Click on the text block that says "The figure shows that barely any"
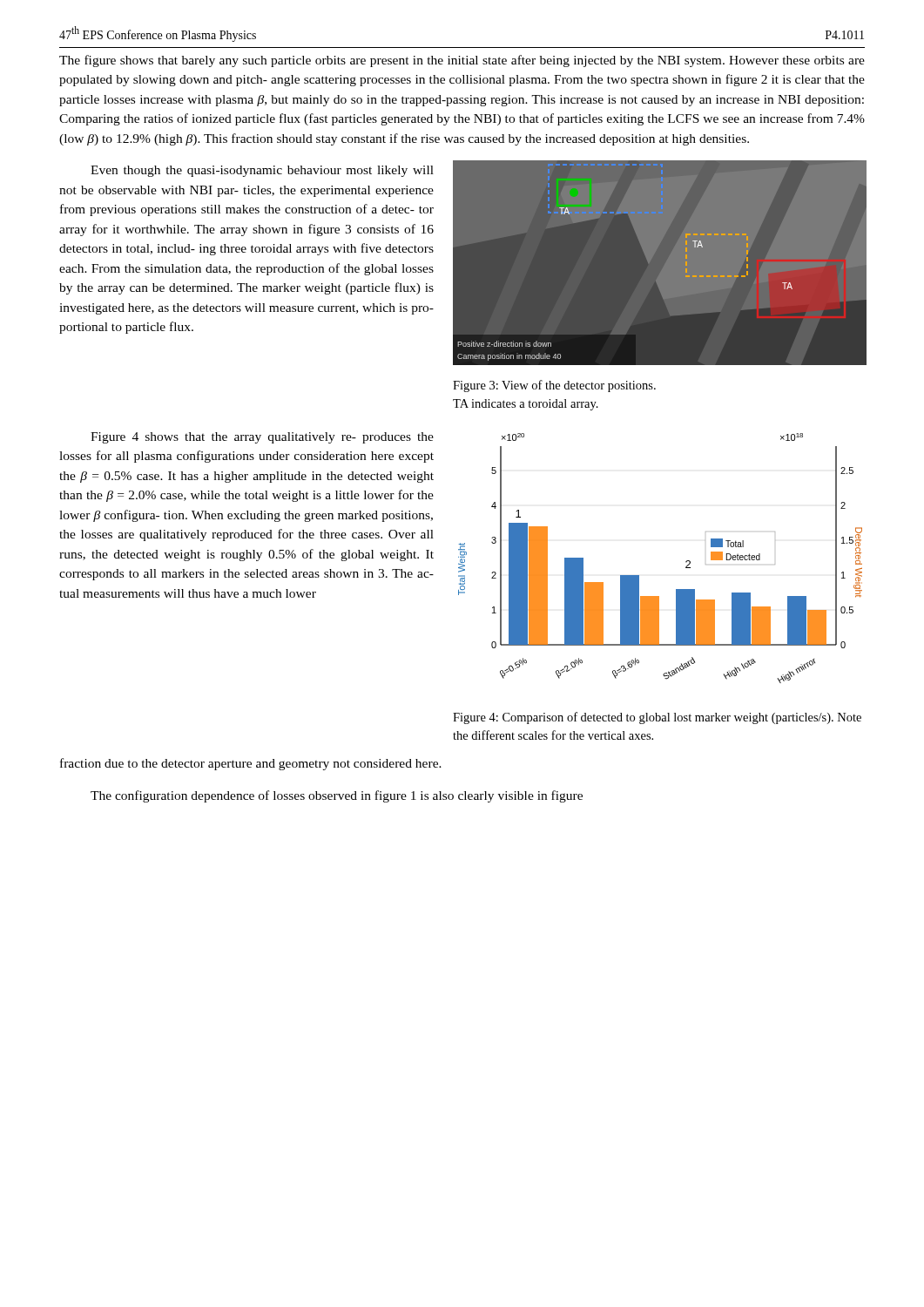 point(462,100)
